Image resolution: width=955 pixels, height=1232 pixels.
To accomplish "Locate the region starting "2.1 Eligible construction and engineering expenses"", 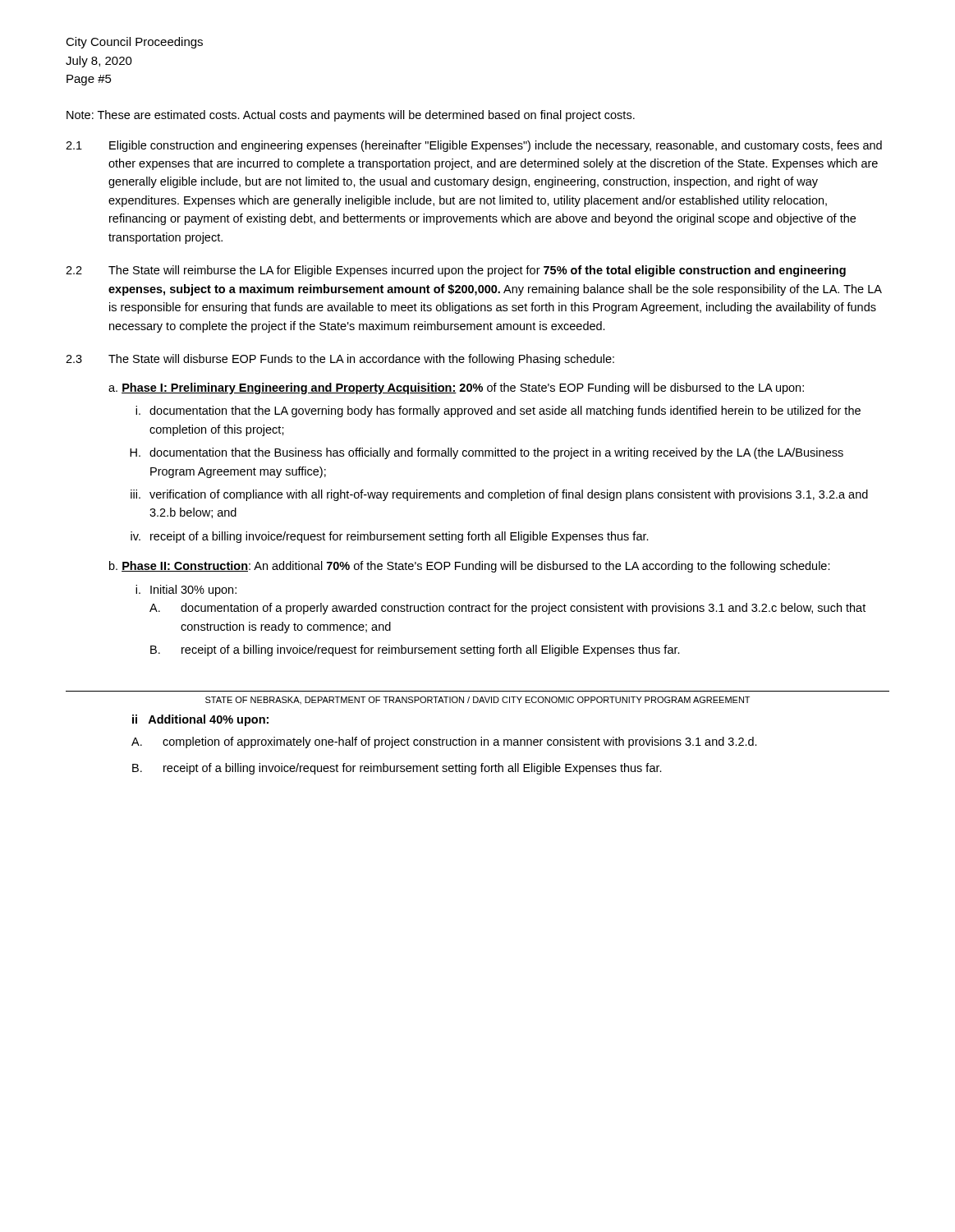I will click(478, 191).
